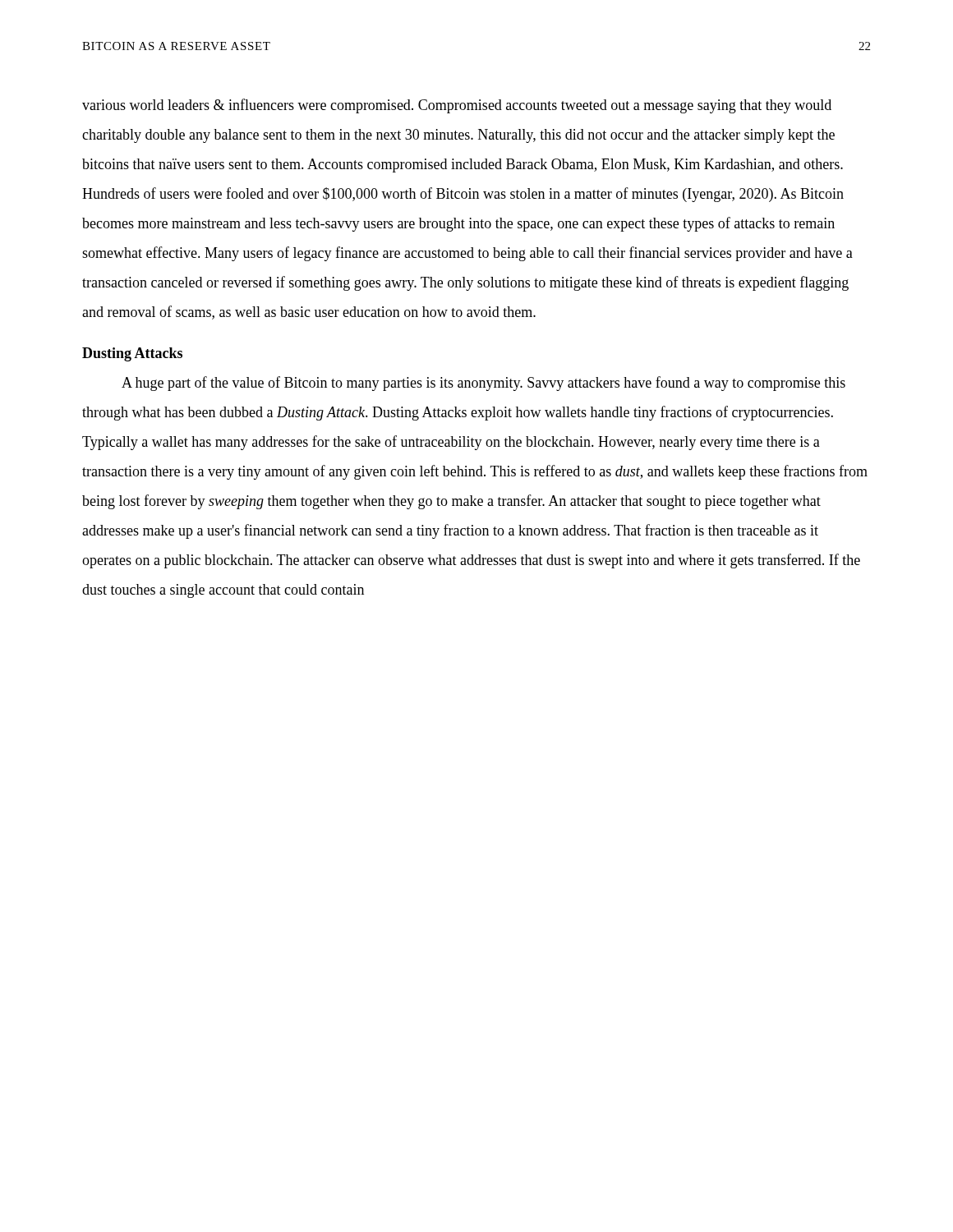Locate the text block with the text "A huge part of the value of Bitcoin"
This screenshot has height=1232, width=953.
pyautogui.click(x=475, y=486)
